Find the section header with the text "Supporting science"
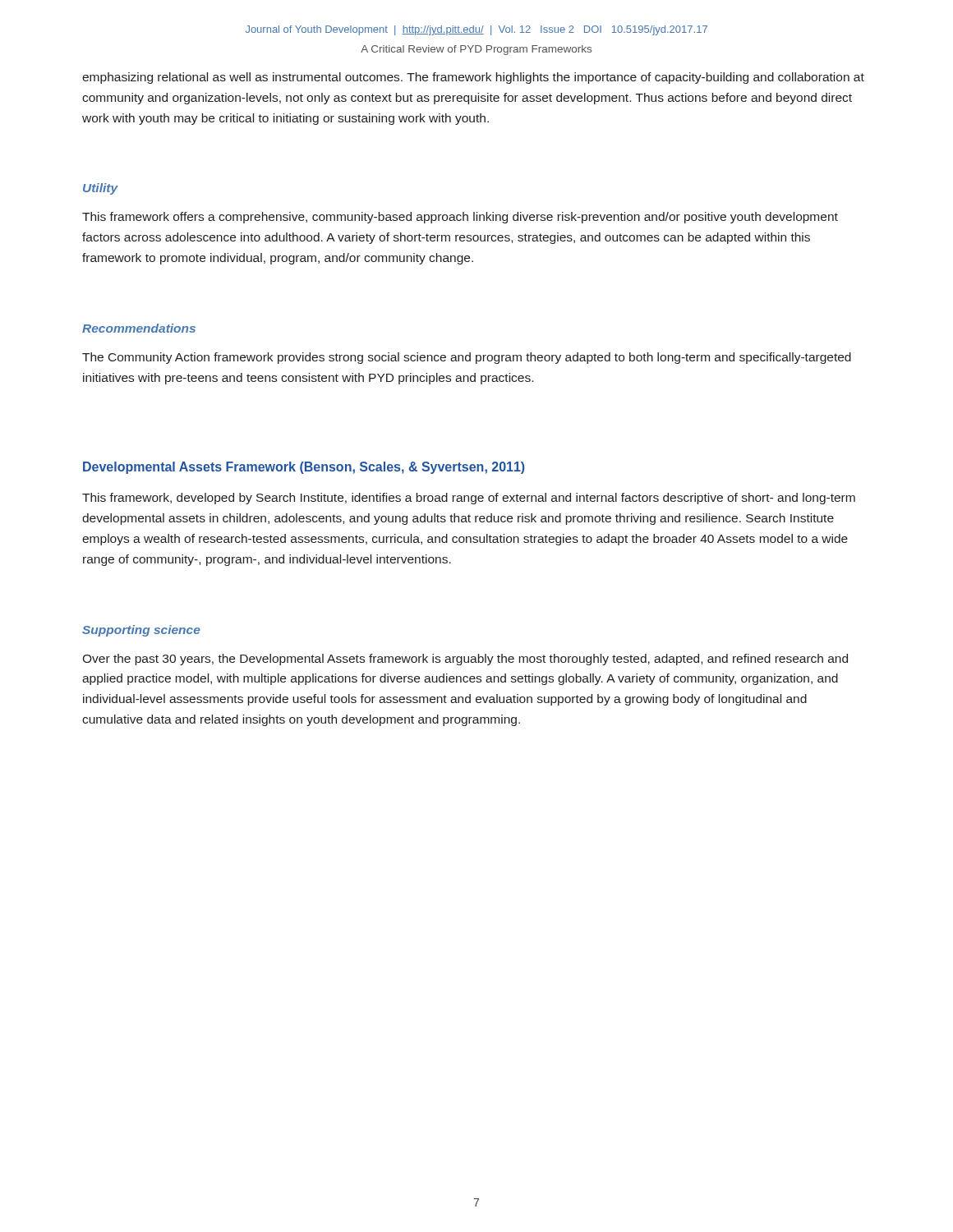This screenshot has width=953, height=1232. [141, 629]
